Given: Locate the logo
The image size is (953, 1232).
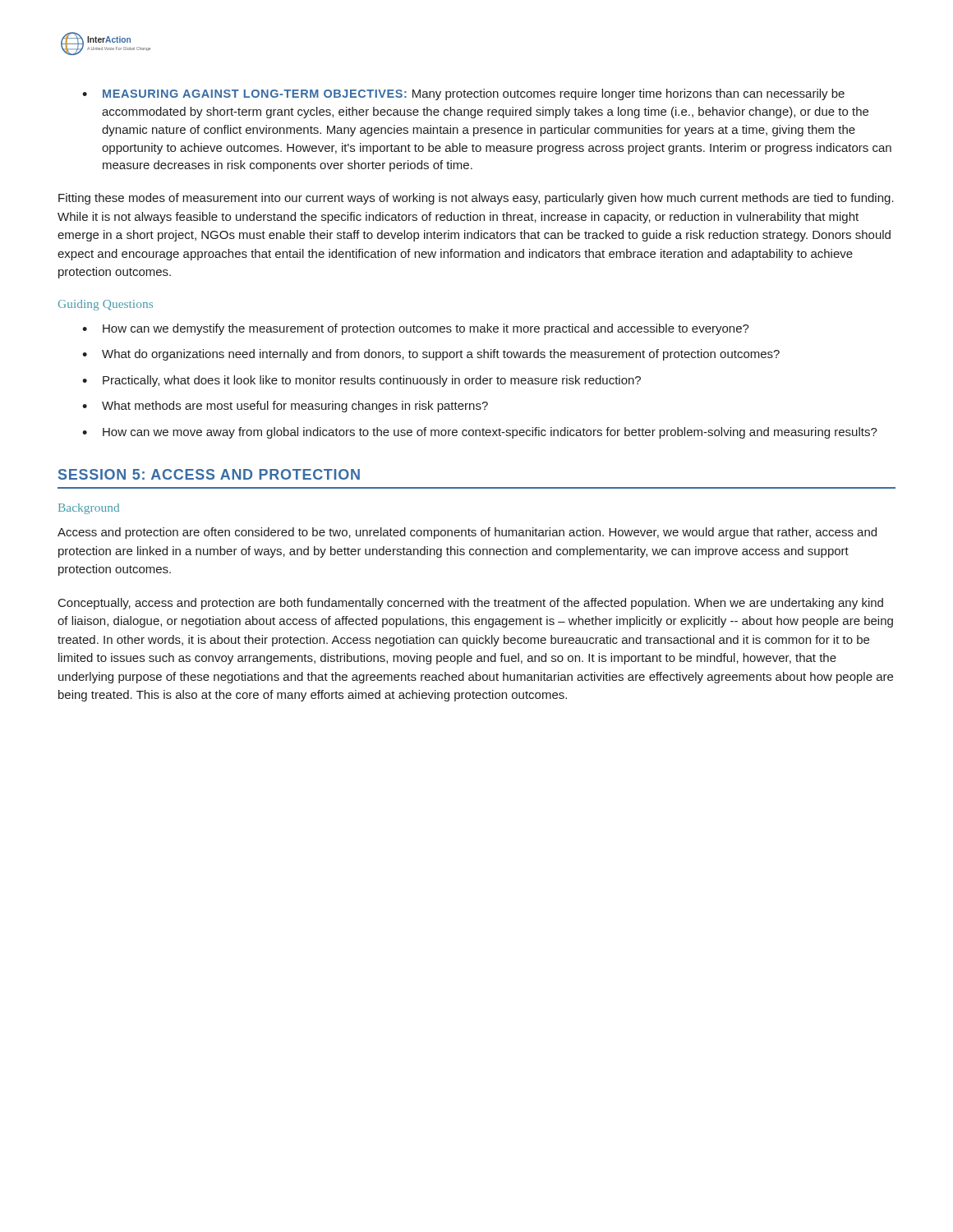Looking at the screenshot, I should pyautogui.click(x=476, y=47).
